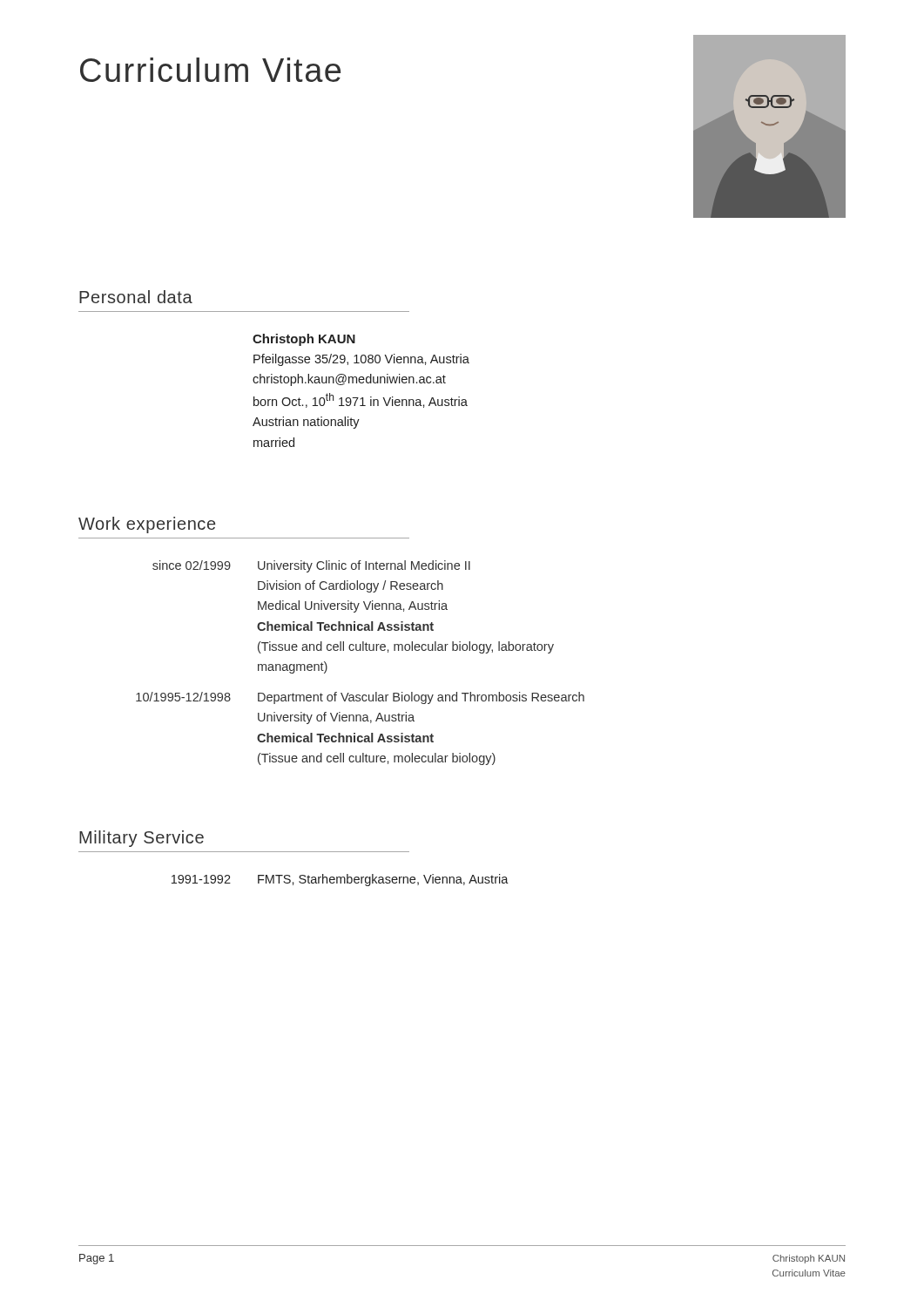Click where it says "Work experience"
924x1307 pixels.
click(244, 526)
